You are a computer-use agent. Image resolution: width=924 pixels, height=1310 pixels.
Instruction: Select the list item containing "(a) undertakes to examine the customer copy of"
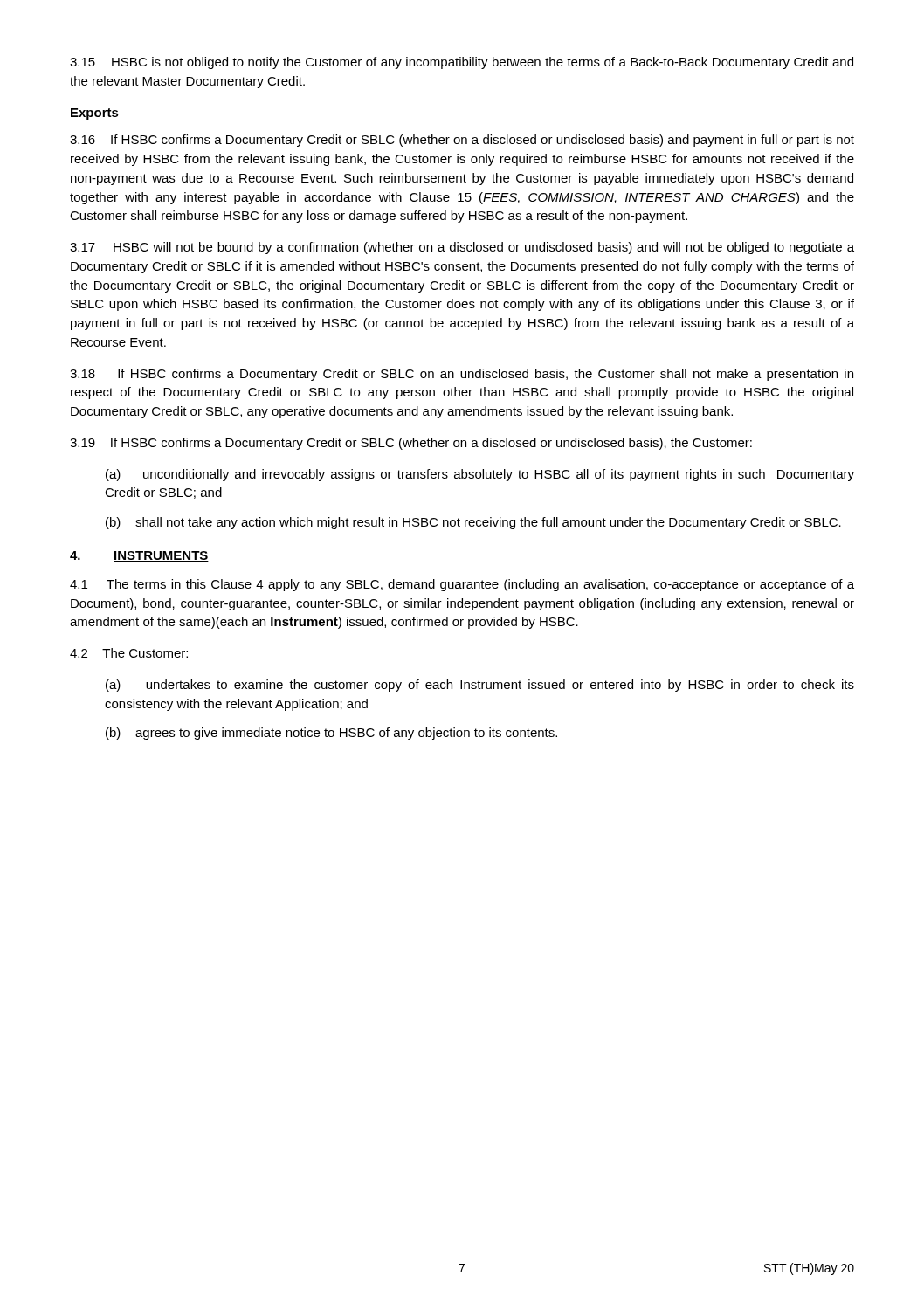[x=462, y=694]
